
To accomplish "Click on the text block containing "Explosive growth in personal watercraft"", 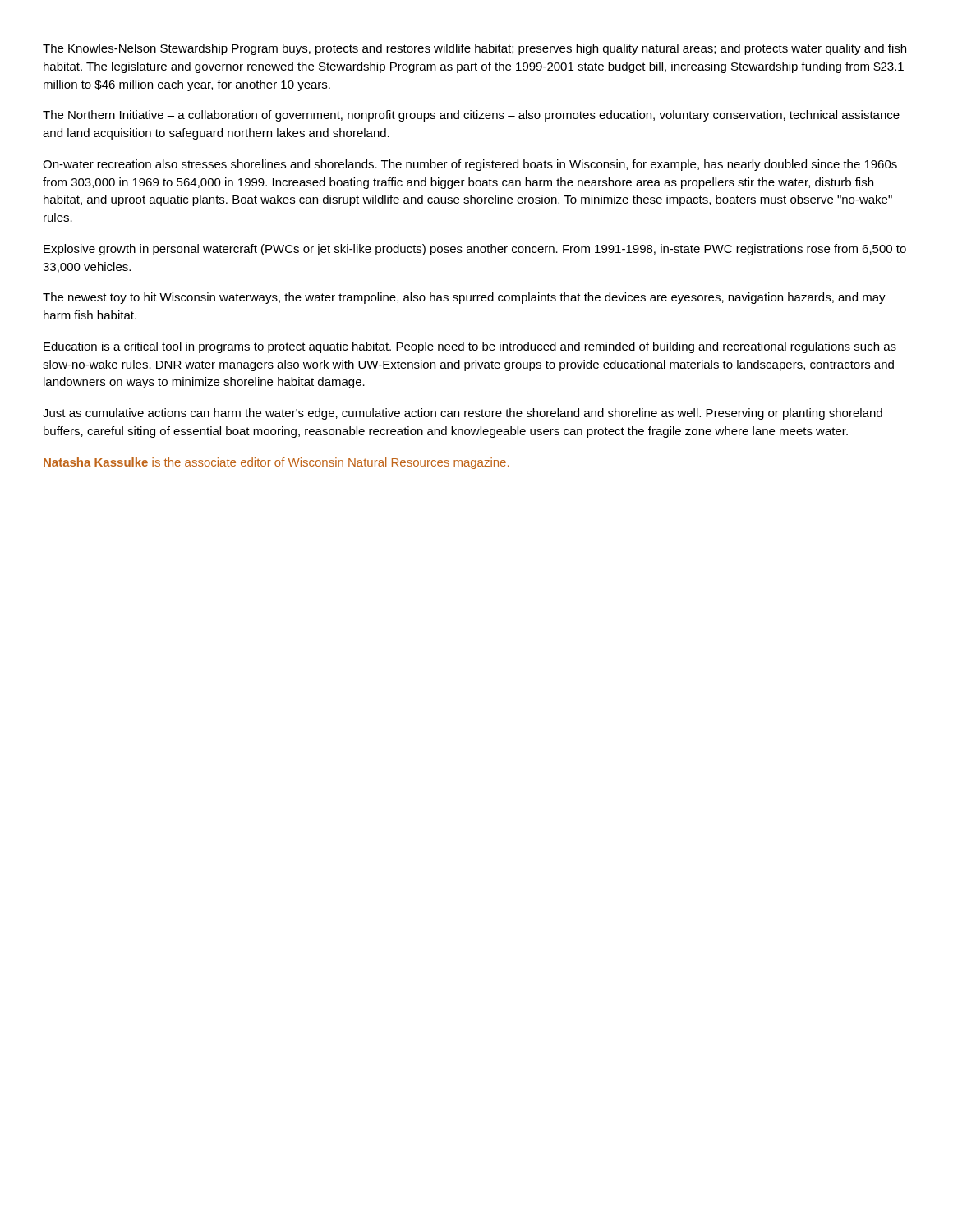I will click(475, 257).
